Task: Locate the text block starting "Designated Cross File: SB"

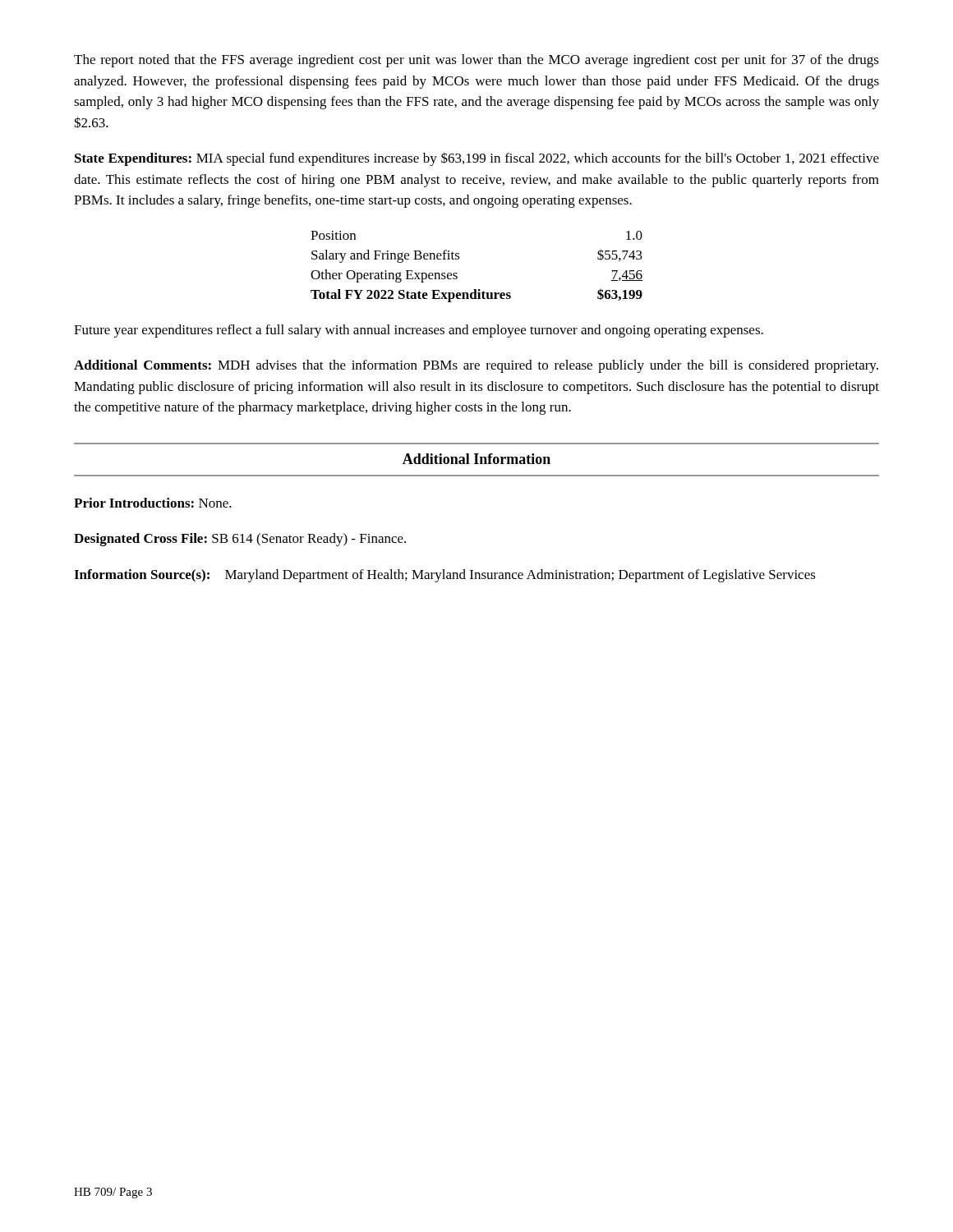Action: tap(240, 538)
